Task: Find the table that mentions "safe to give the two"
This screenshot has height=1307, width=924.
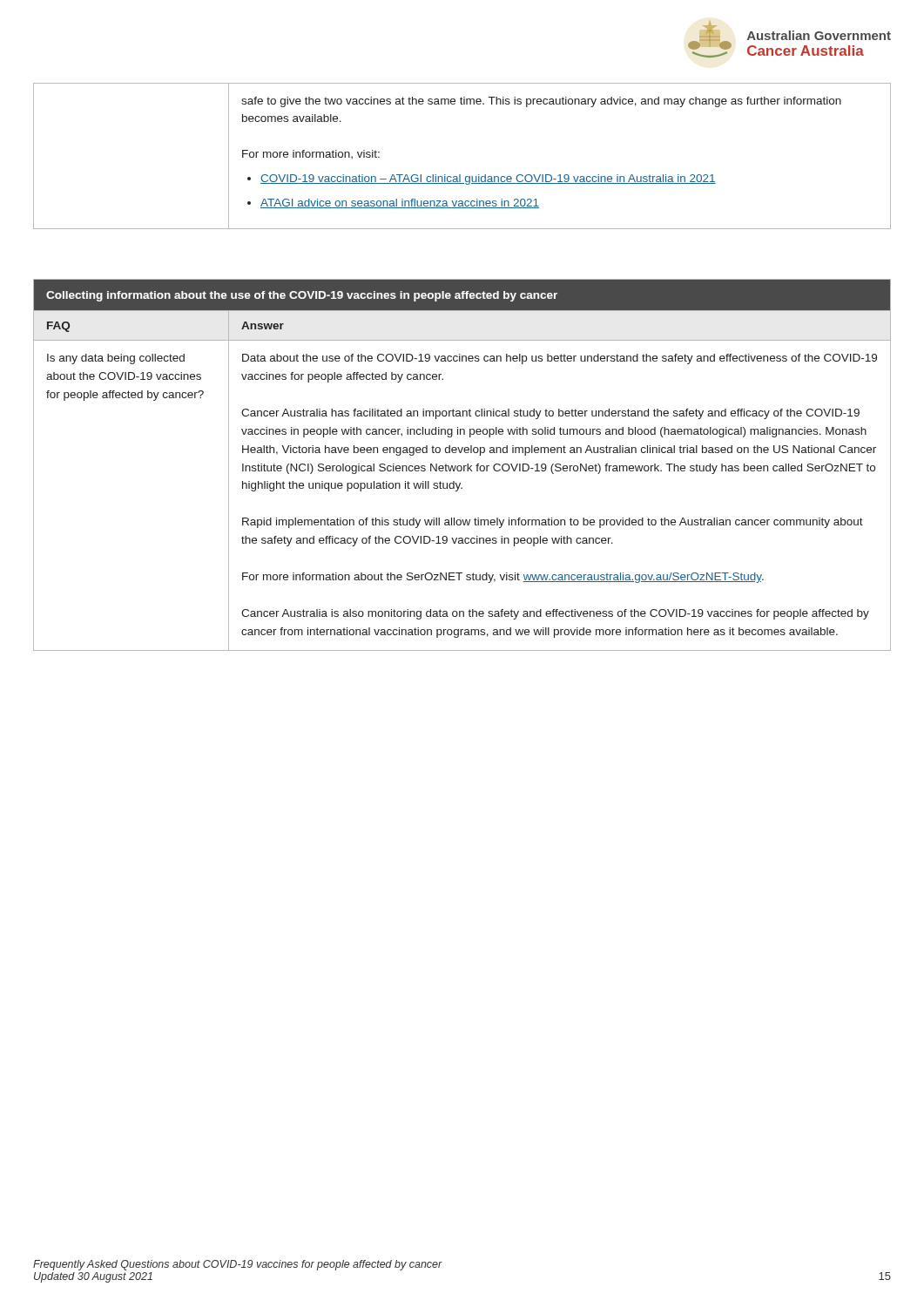Action: pyautogui.click(x=462, y=156)
